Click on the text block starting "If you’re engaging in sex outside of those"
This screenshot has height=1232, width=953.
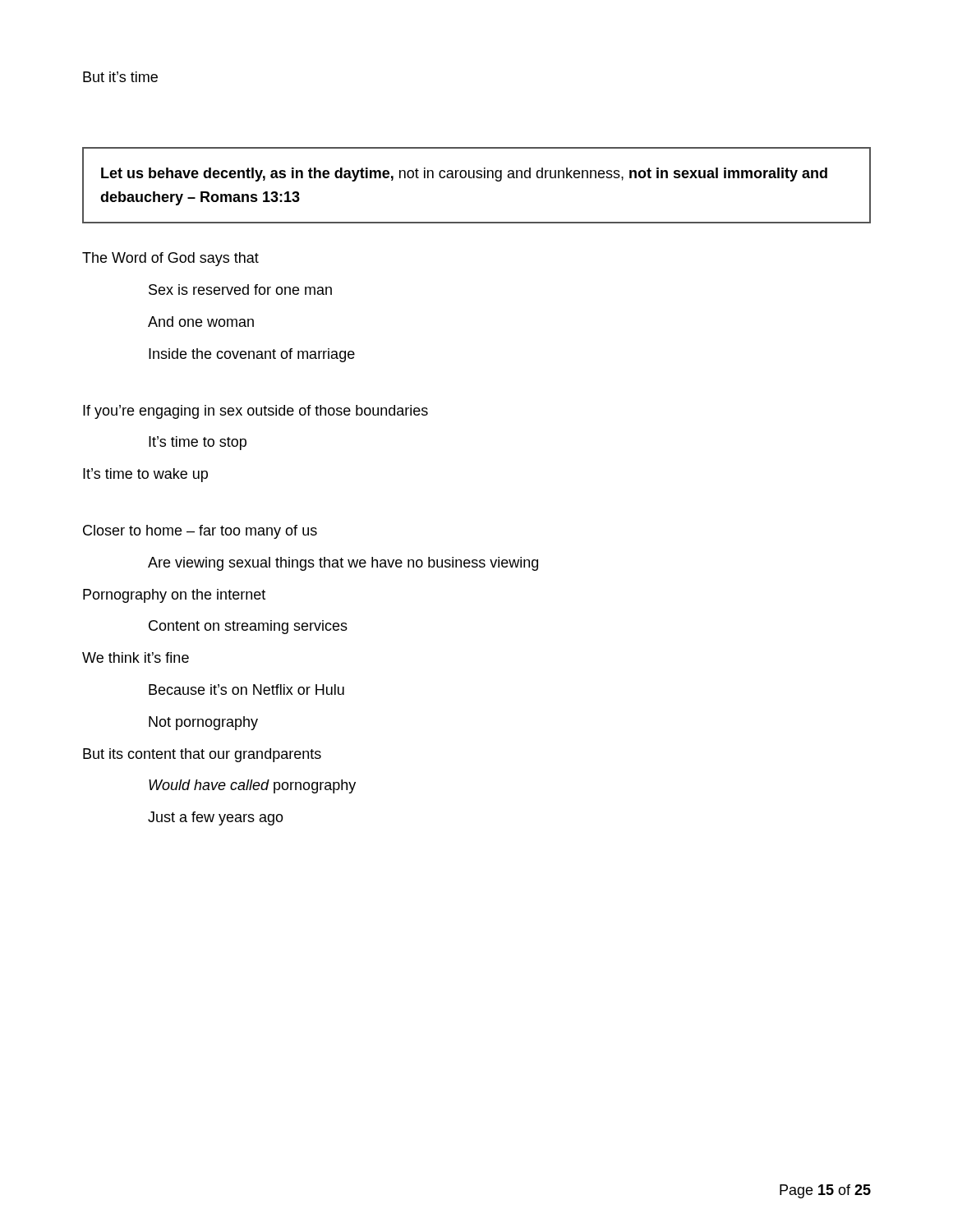coord(255,410)
